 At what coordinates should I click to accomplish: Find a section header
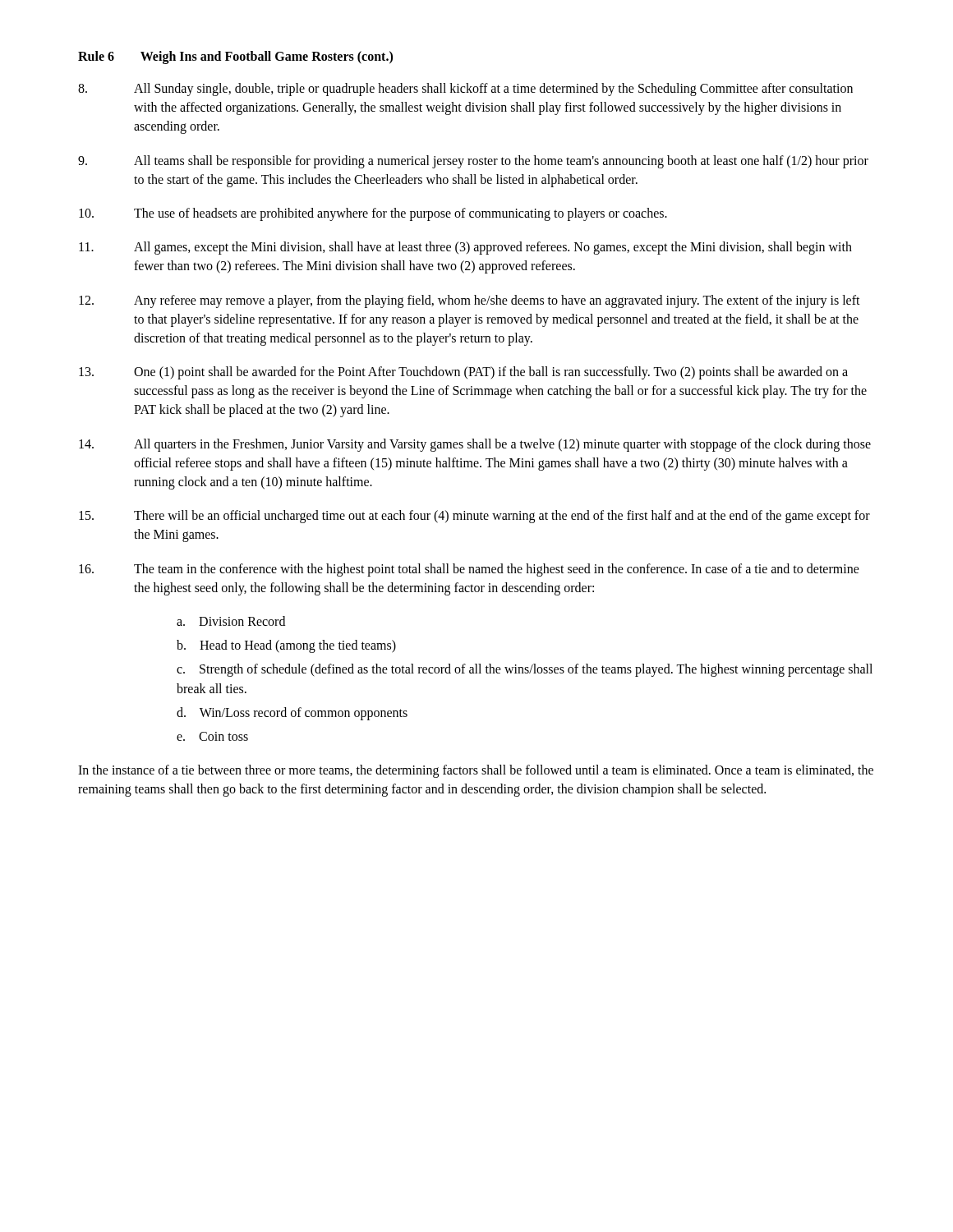pyautogui.click(x=236, y=56)
